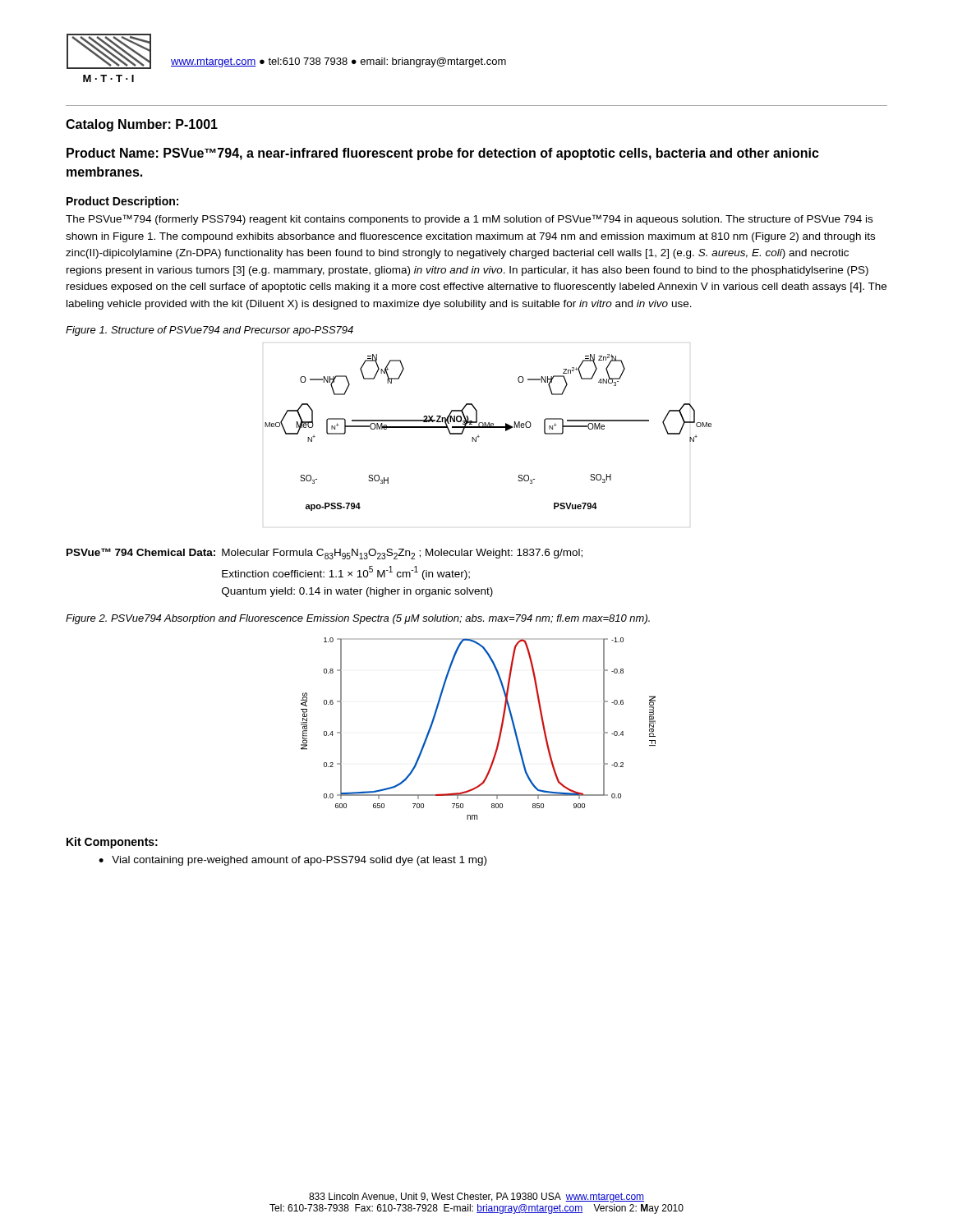Find the block starting "Figure 2. PSVue794"
This screenshot has width=953, height=1232.
click(358, 618)
